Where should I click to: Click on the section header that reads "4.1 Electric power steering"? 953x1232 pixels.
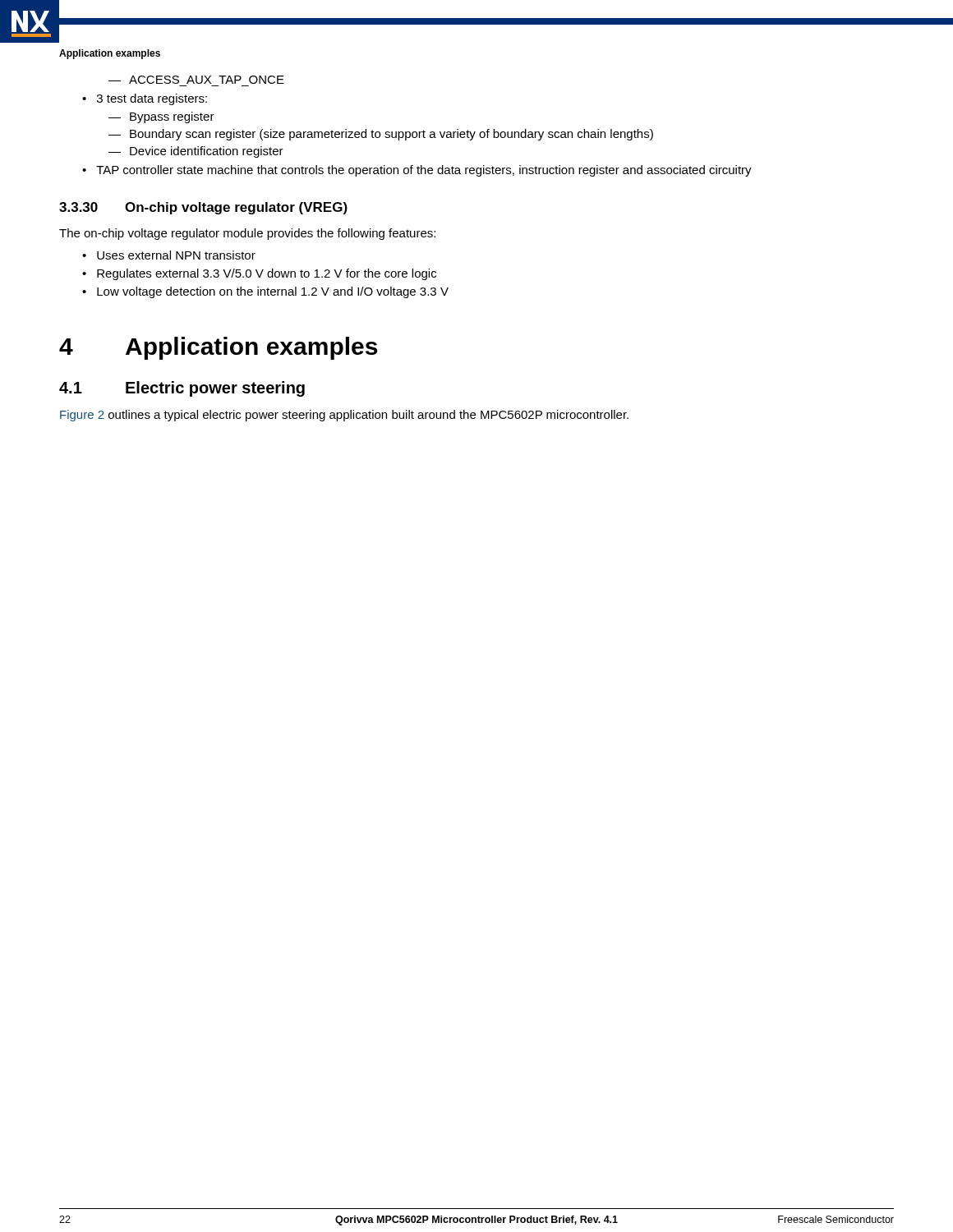coord(182,388)
